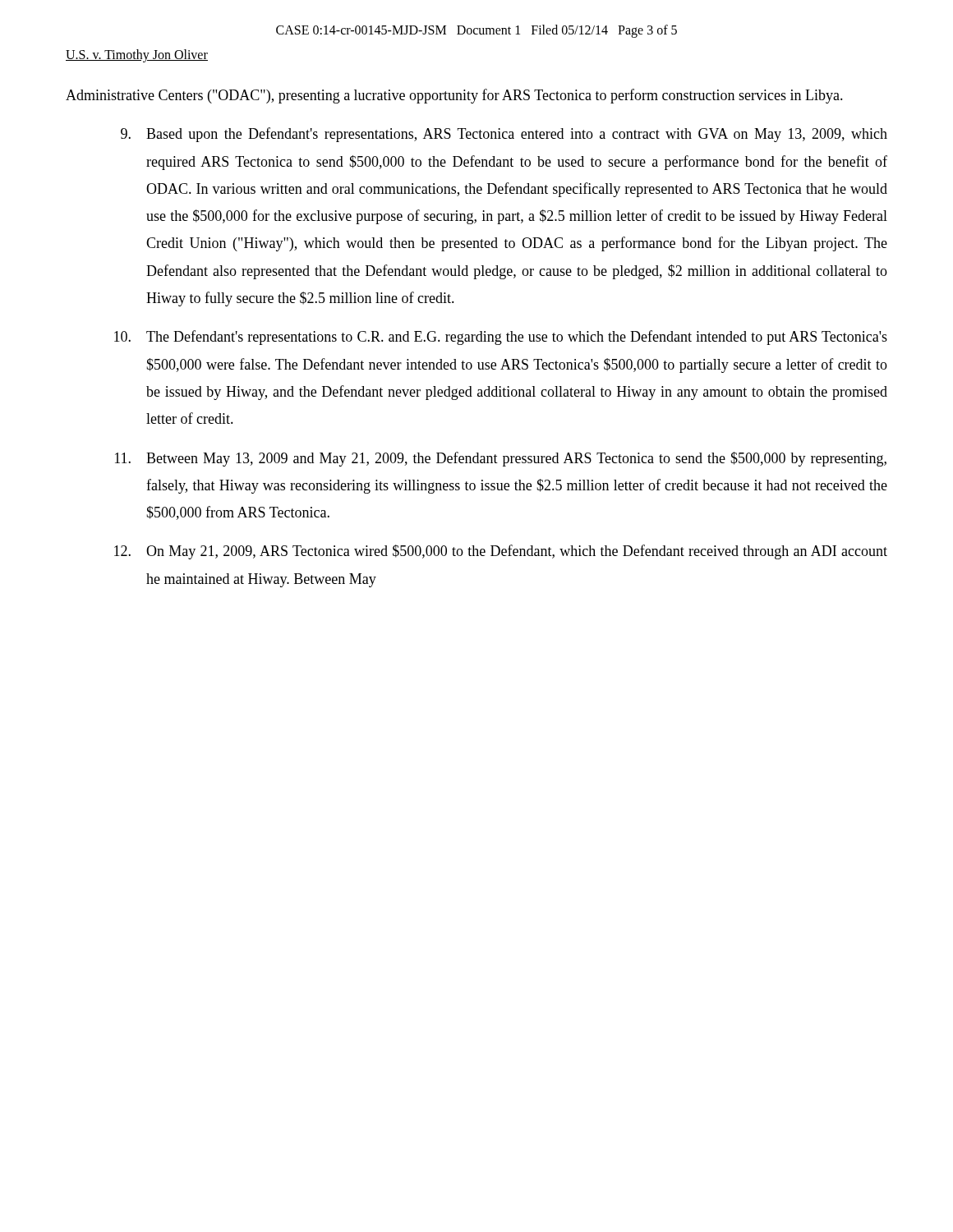
Task: Find the text block starting "Administrative Centers ("ODAC"), presenting a lucrative opportunity for"
Action: point(454,95)
